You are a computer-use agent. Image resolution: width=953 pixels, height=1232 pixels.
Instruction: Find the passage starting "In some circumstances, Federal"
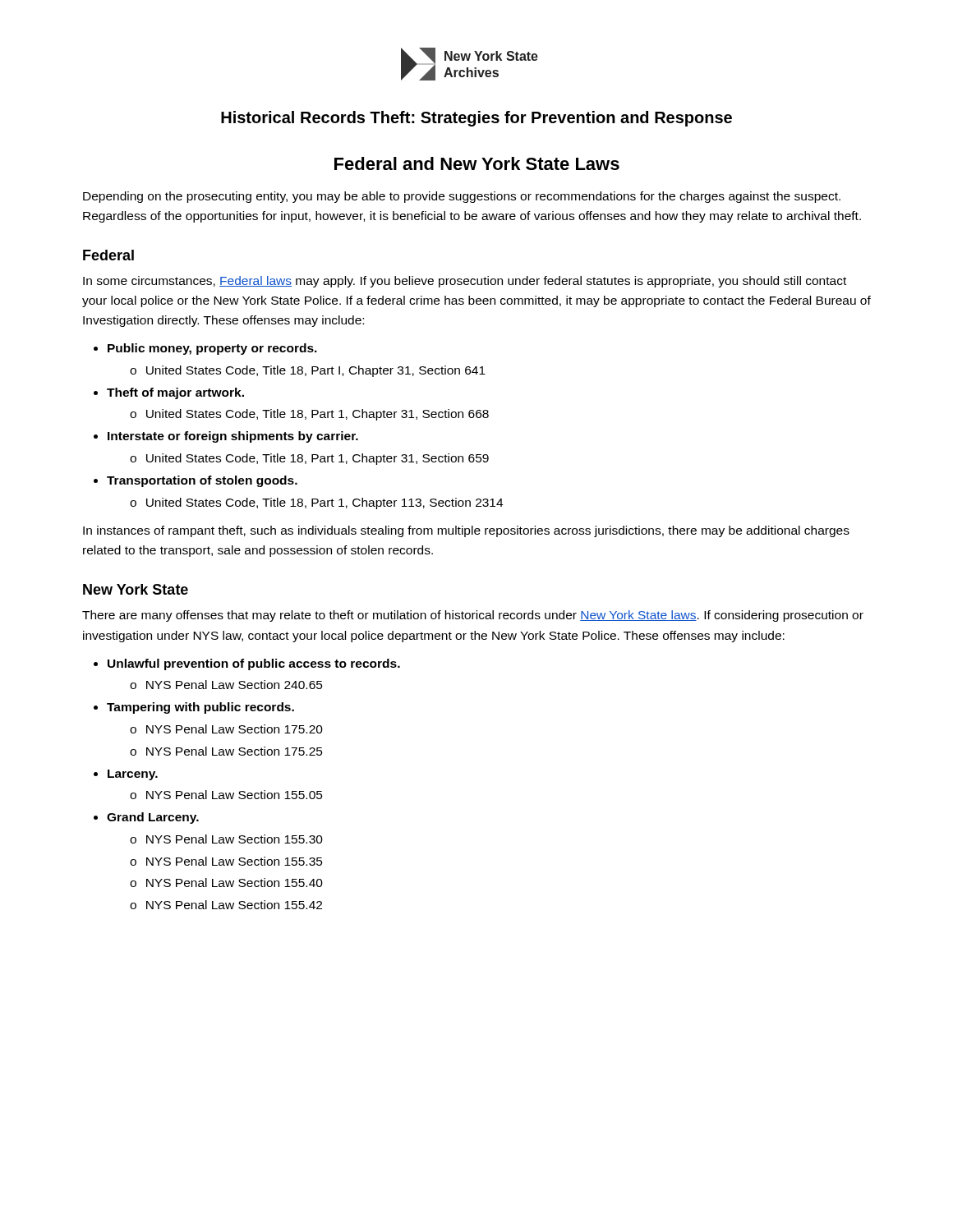coord(476,300)
